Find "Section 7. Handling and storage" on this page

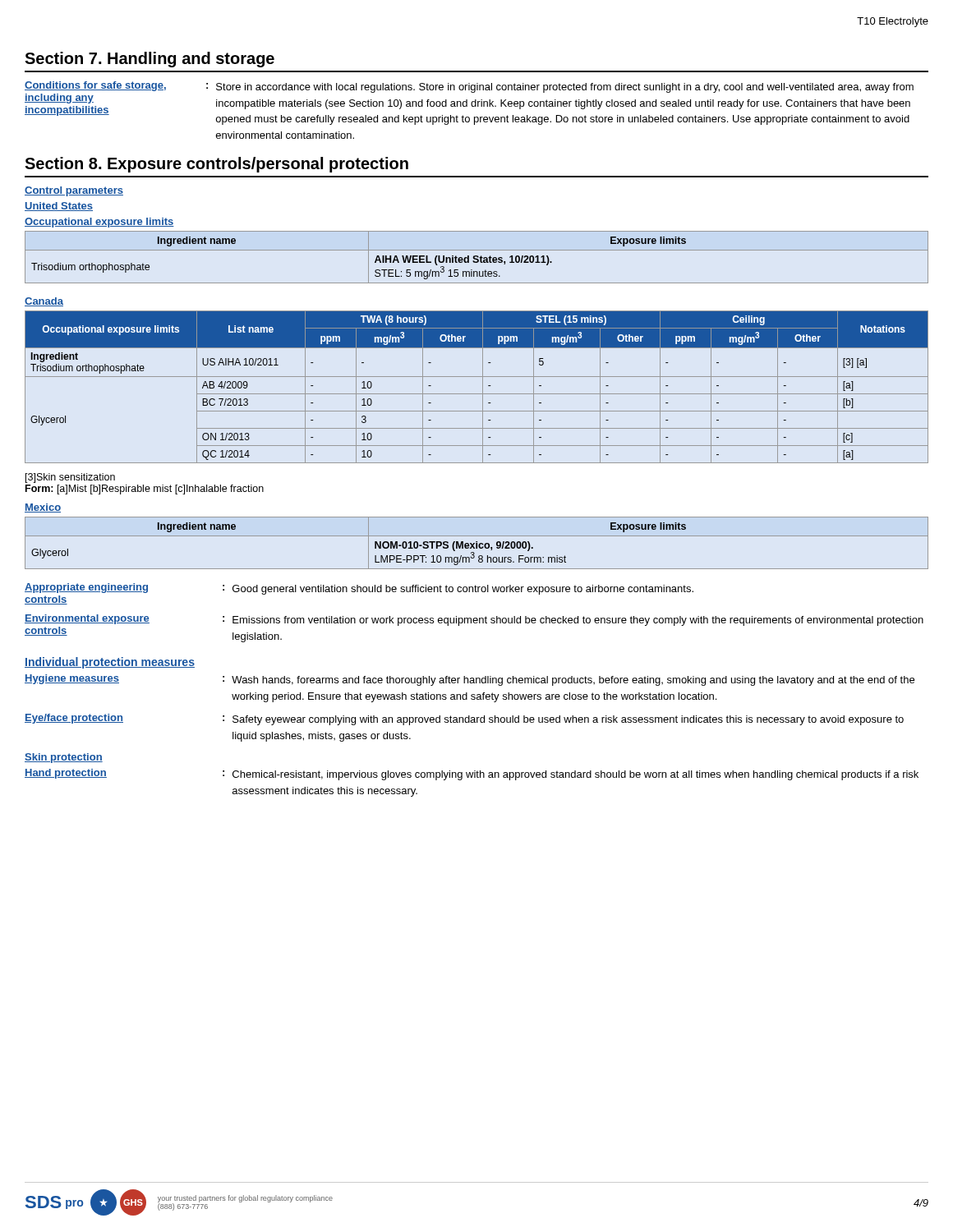tap(150, 58)
